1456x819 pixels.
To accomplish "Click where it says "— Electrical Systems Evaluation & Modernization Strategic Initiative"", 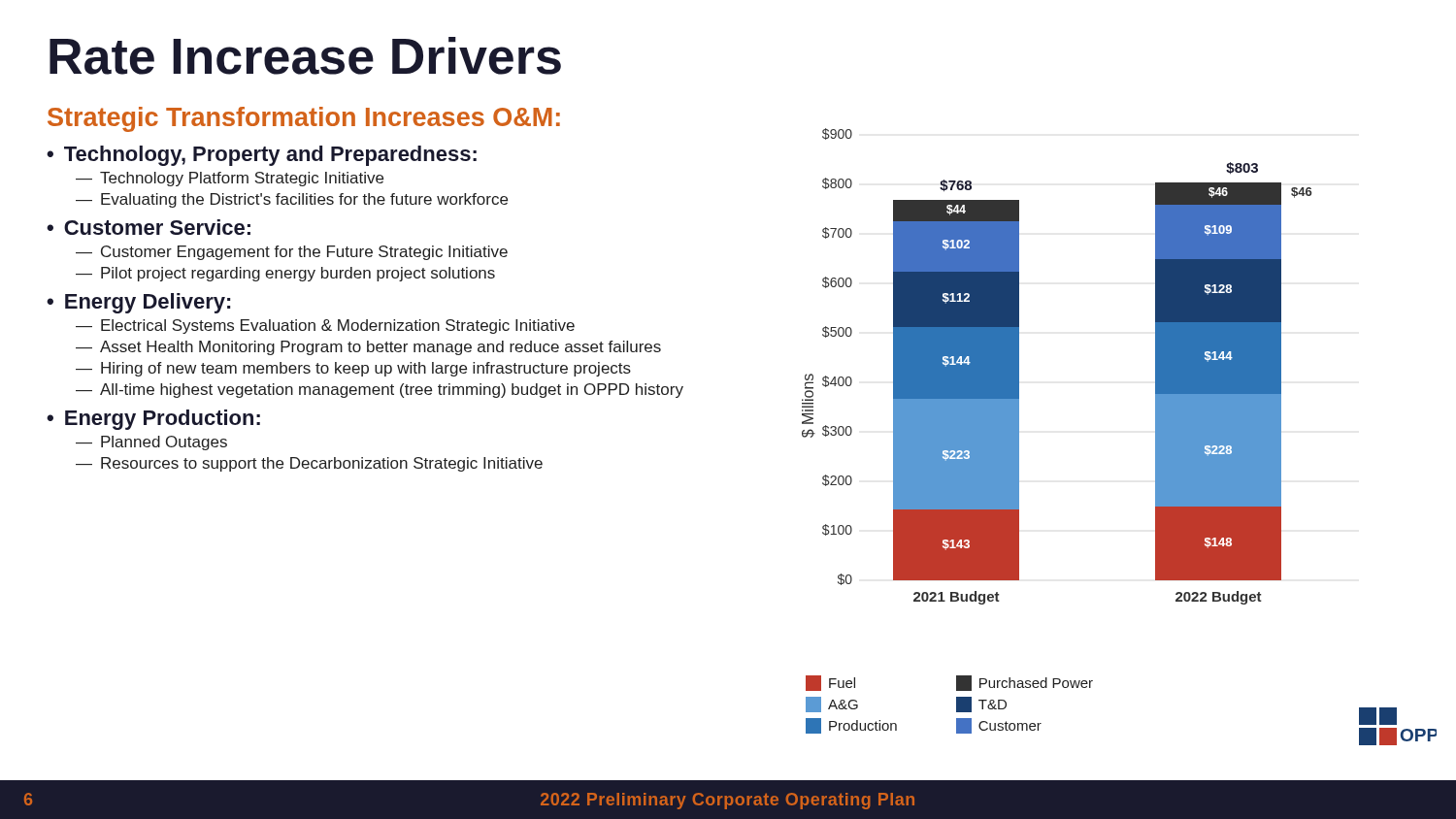I will tap(325, 326).
